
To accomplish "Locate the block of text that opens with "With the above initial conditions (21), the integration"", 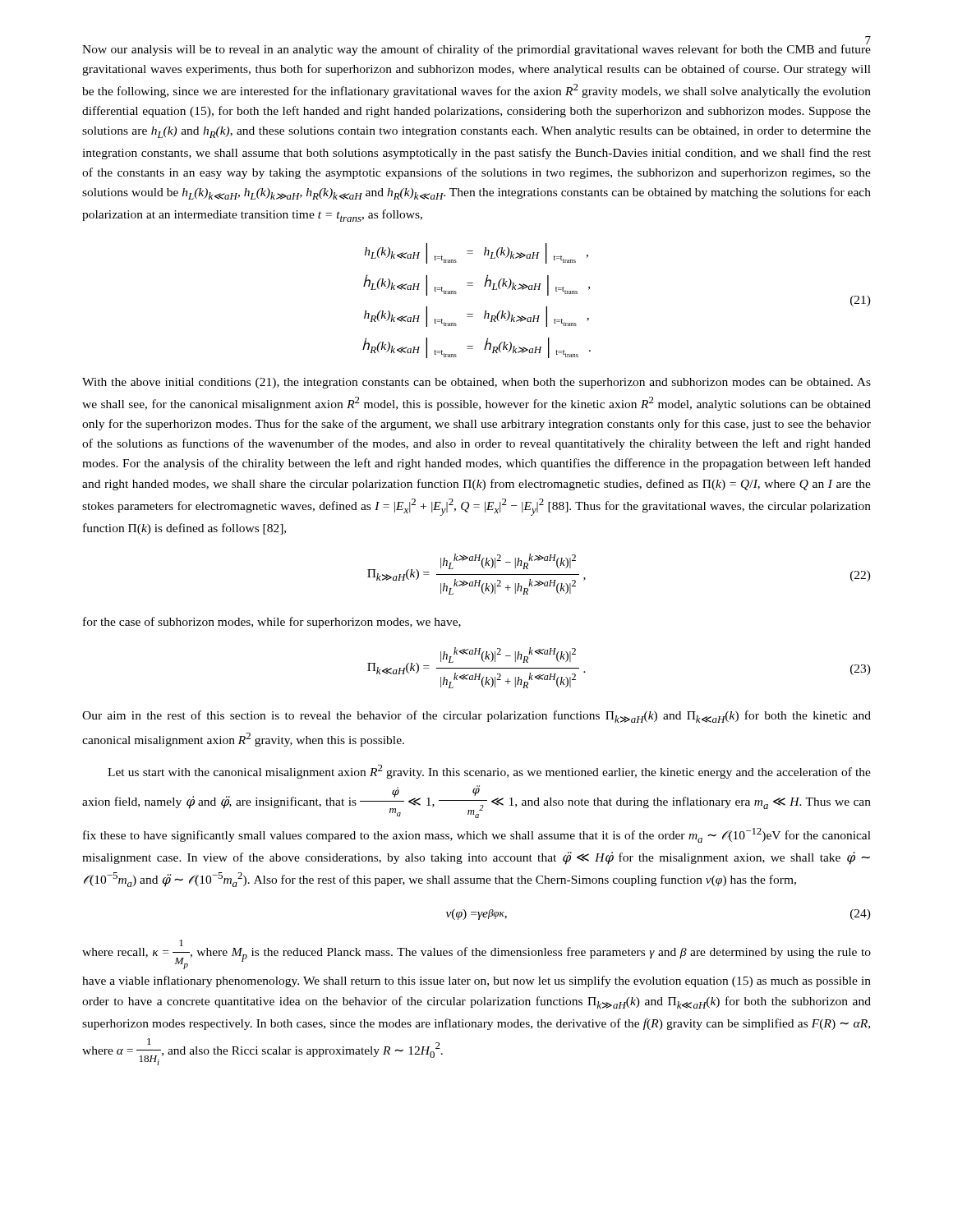I will [x=476, y=455].
